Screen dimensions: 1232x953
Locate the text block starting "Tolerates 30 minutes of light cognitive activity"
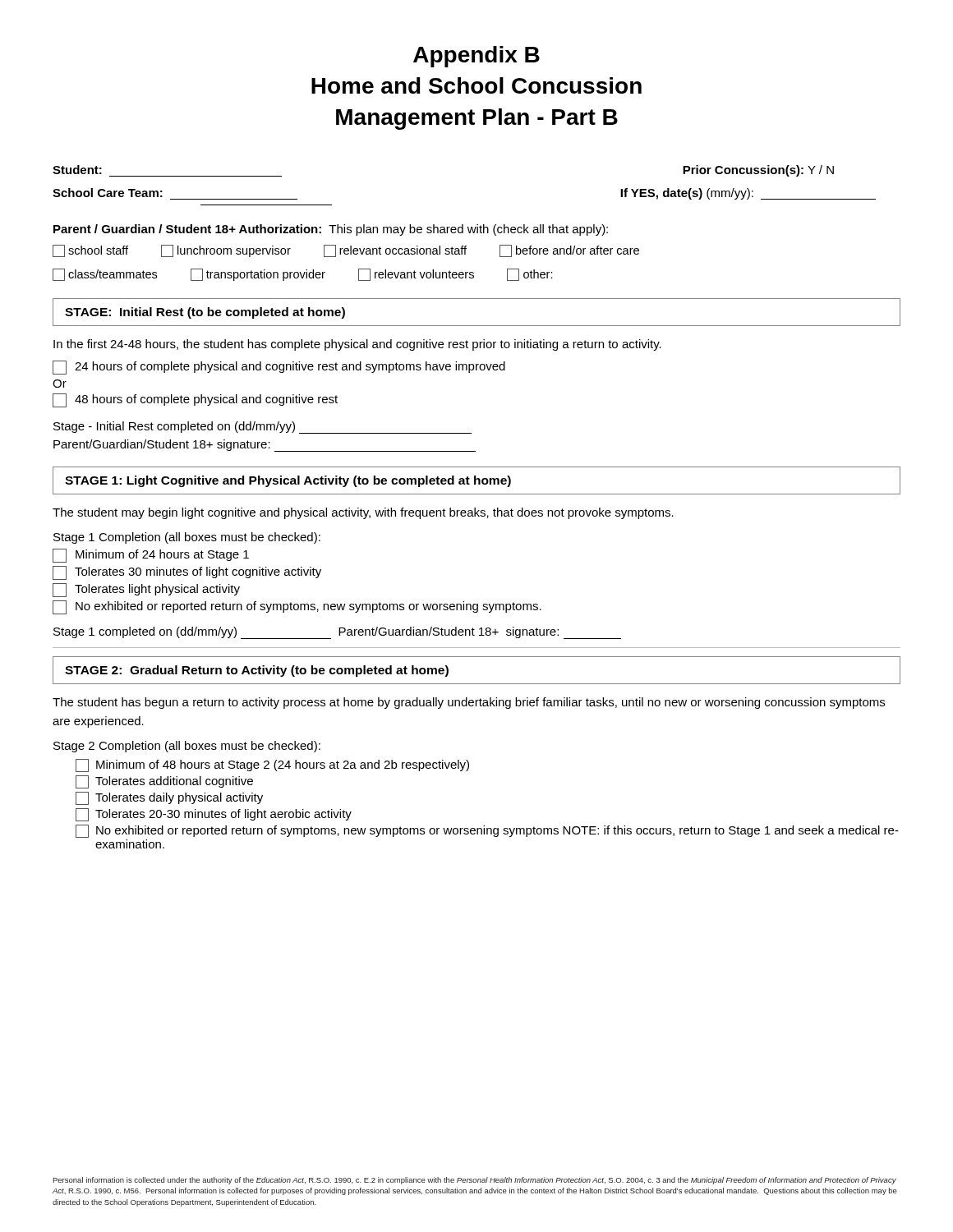coord(187,572)
